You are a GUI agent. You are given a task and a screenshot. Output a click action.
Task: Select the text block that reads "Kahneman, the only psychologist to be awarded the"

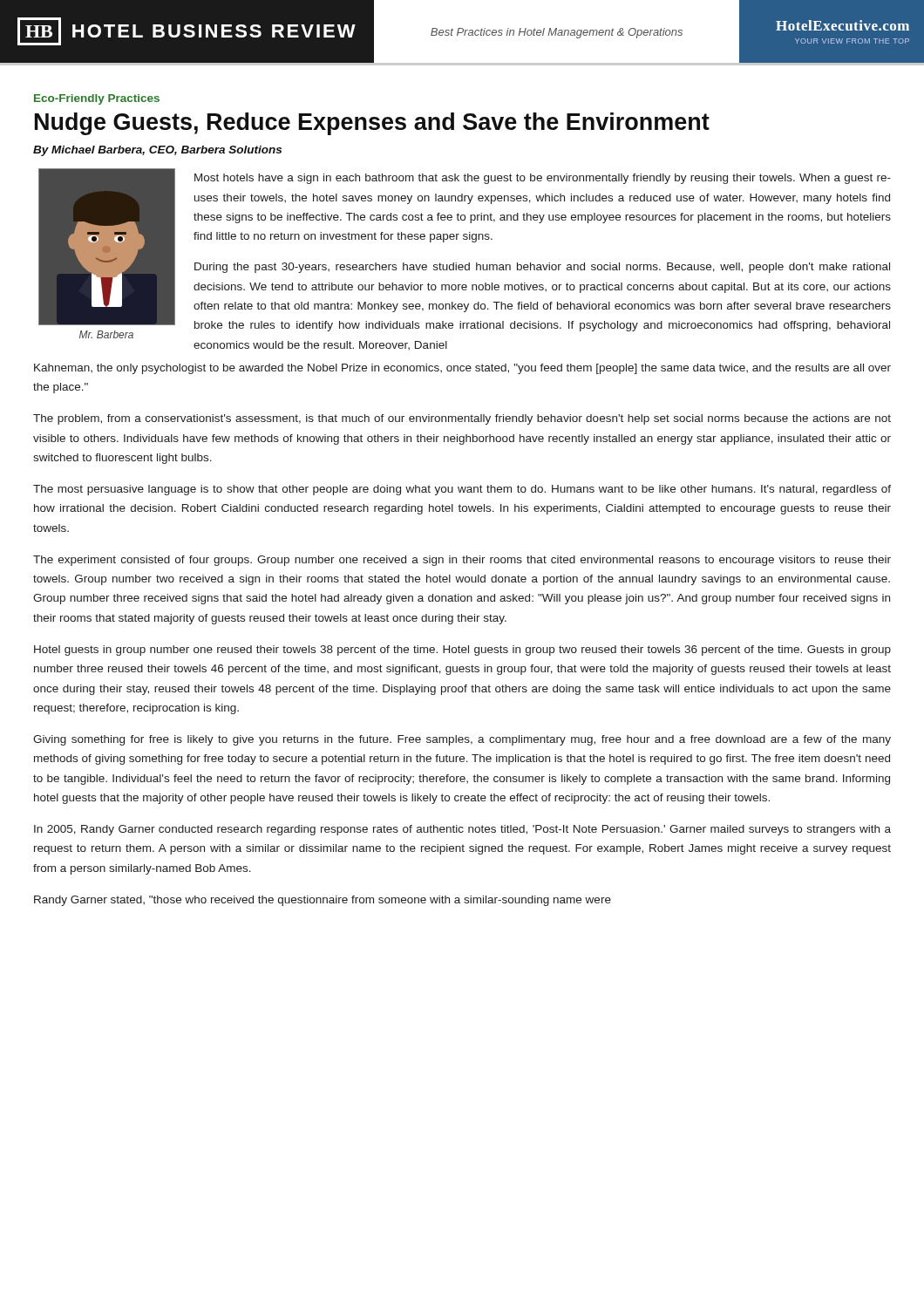tap(462, 377)
